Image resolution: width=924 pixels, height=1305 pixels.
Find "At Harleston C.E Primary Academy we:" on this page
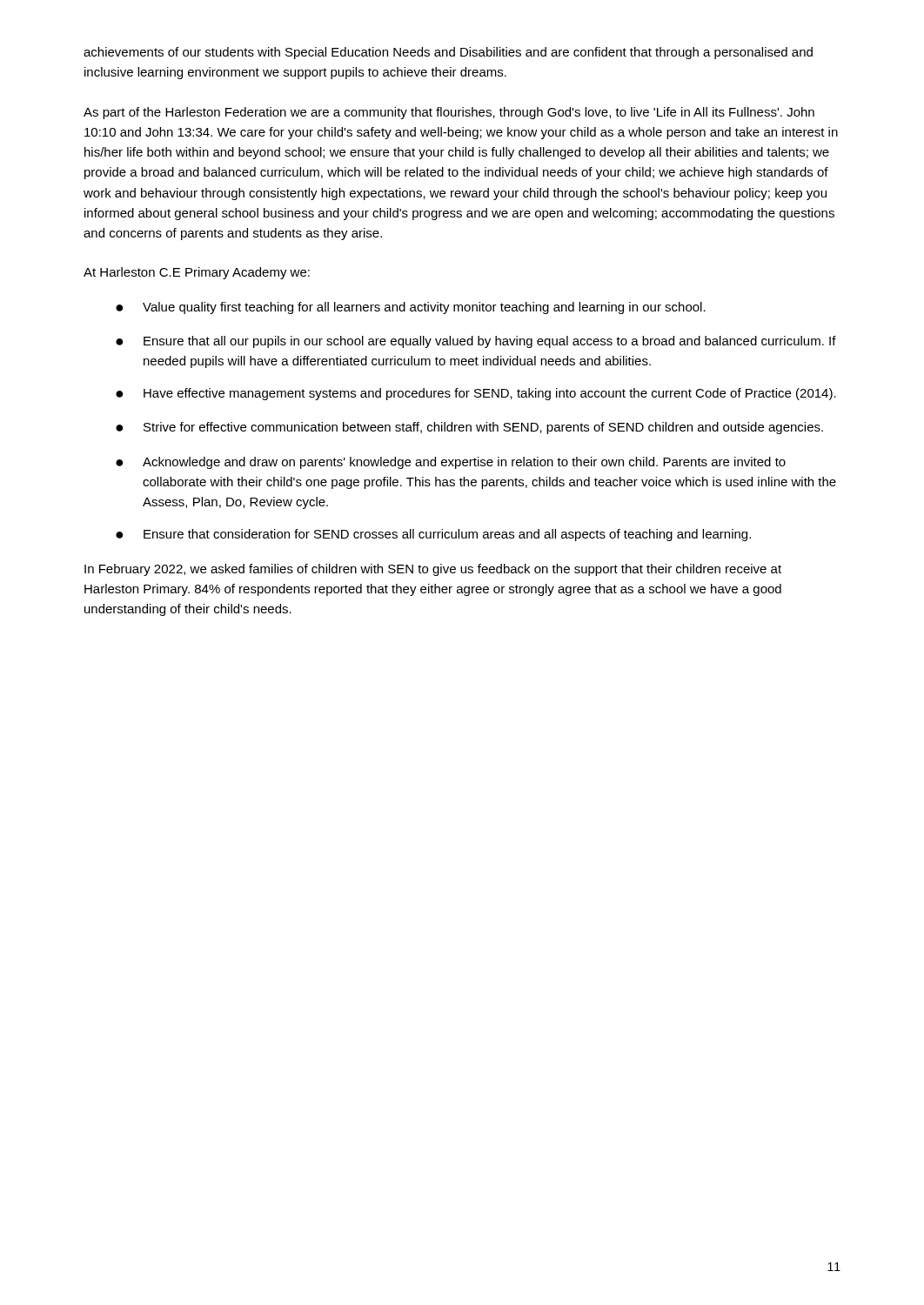point(197,272)
